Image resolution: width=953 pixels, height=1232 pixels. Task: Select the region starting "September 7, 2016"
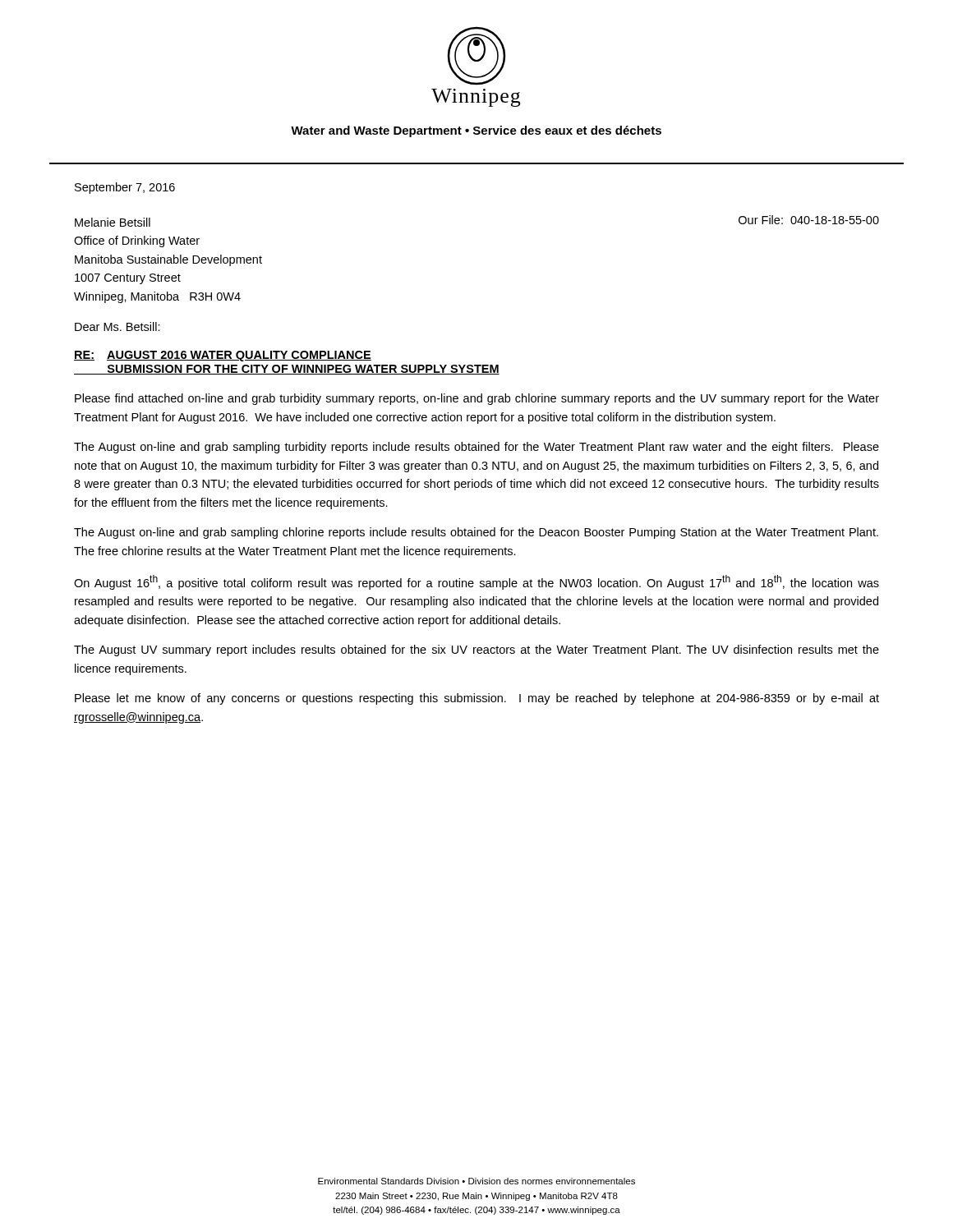pos(125,187)
